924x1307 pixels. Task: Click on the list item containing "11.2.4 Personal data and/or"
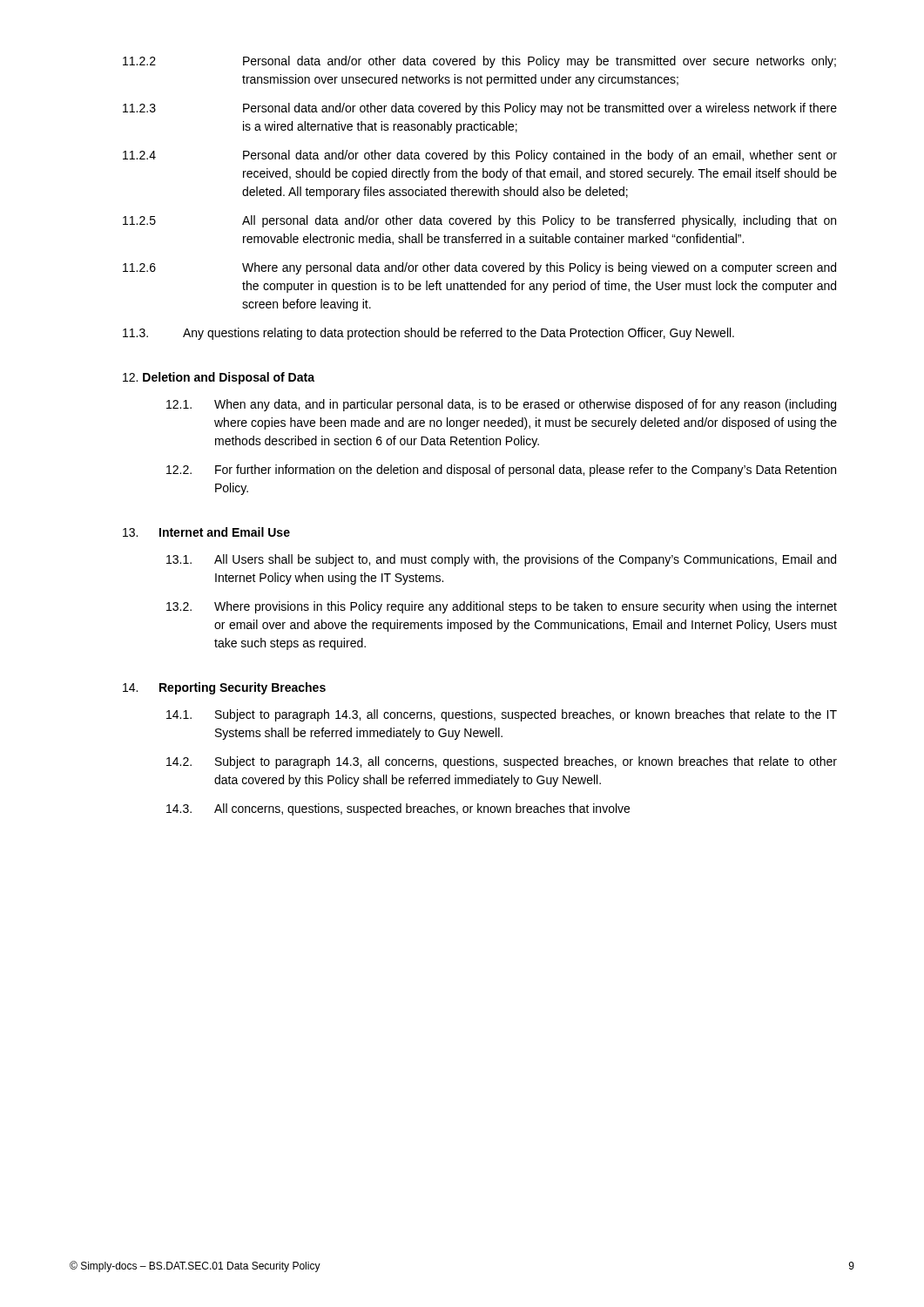click(479, 174)
